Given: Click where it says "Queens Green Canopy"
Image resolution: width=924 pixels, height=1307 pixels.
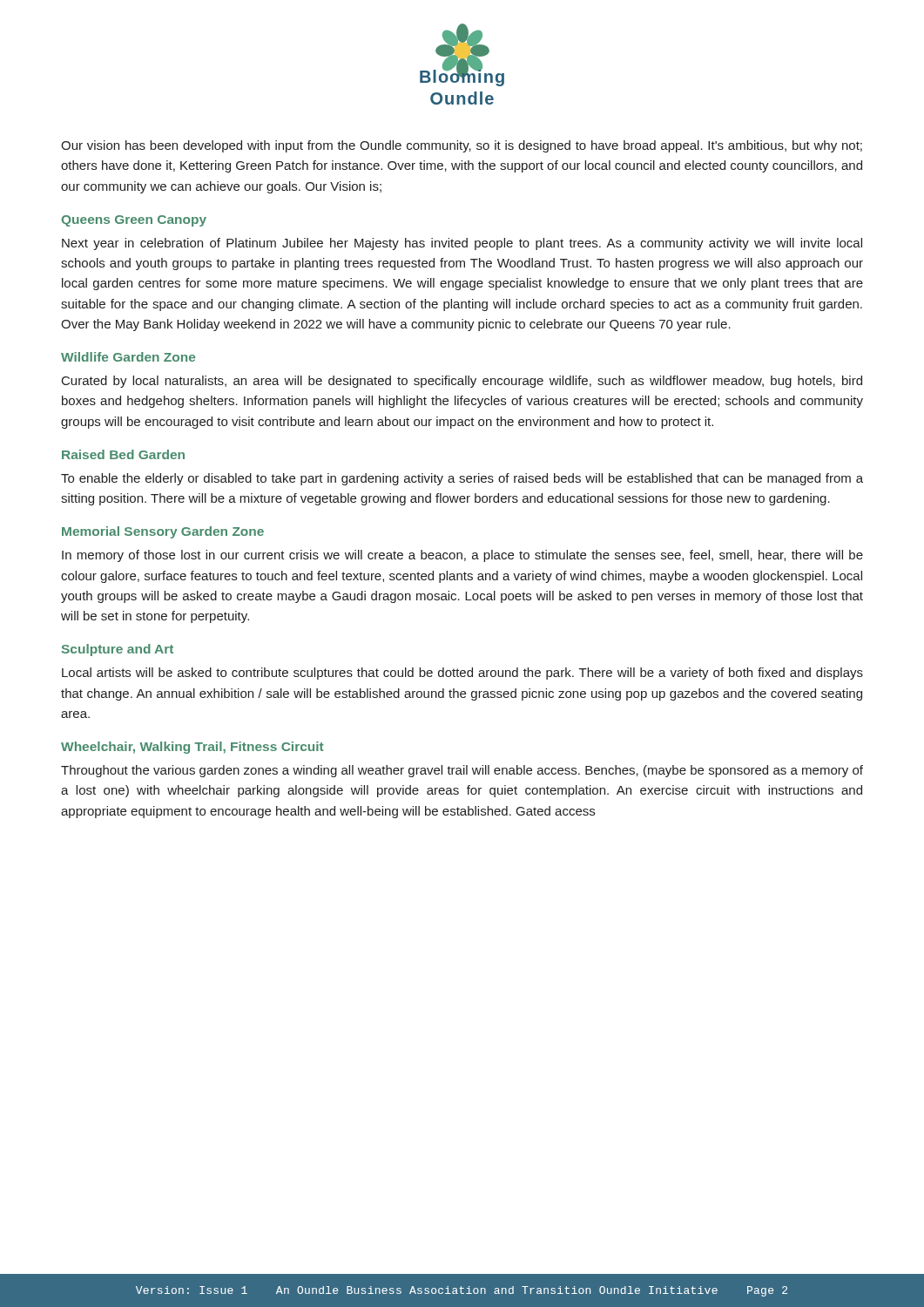Looking at the screenshot, I should [134, 219].
